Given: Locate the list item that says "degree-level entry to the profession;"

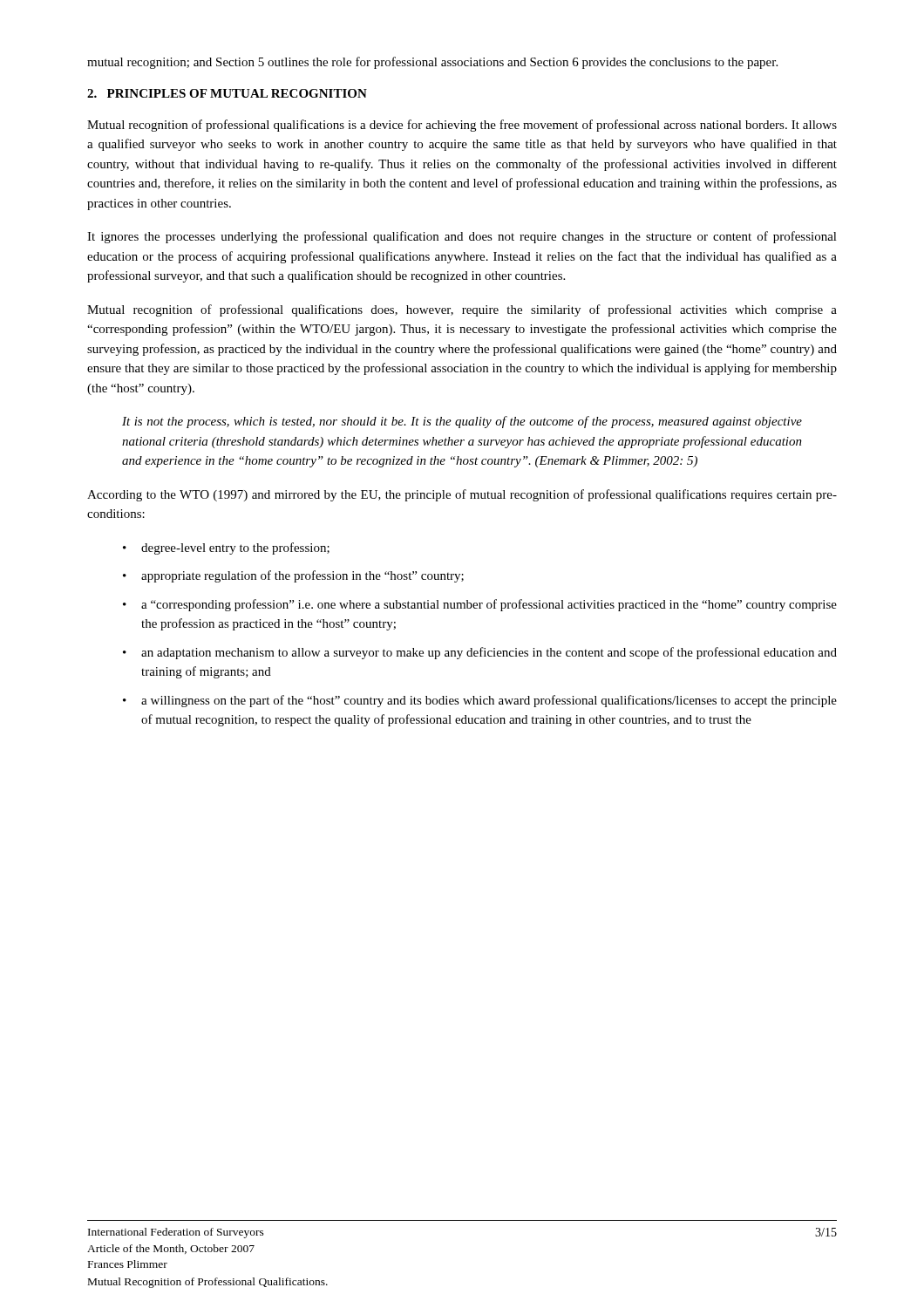Looking at the screenshot, I should point(236,547).
